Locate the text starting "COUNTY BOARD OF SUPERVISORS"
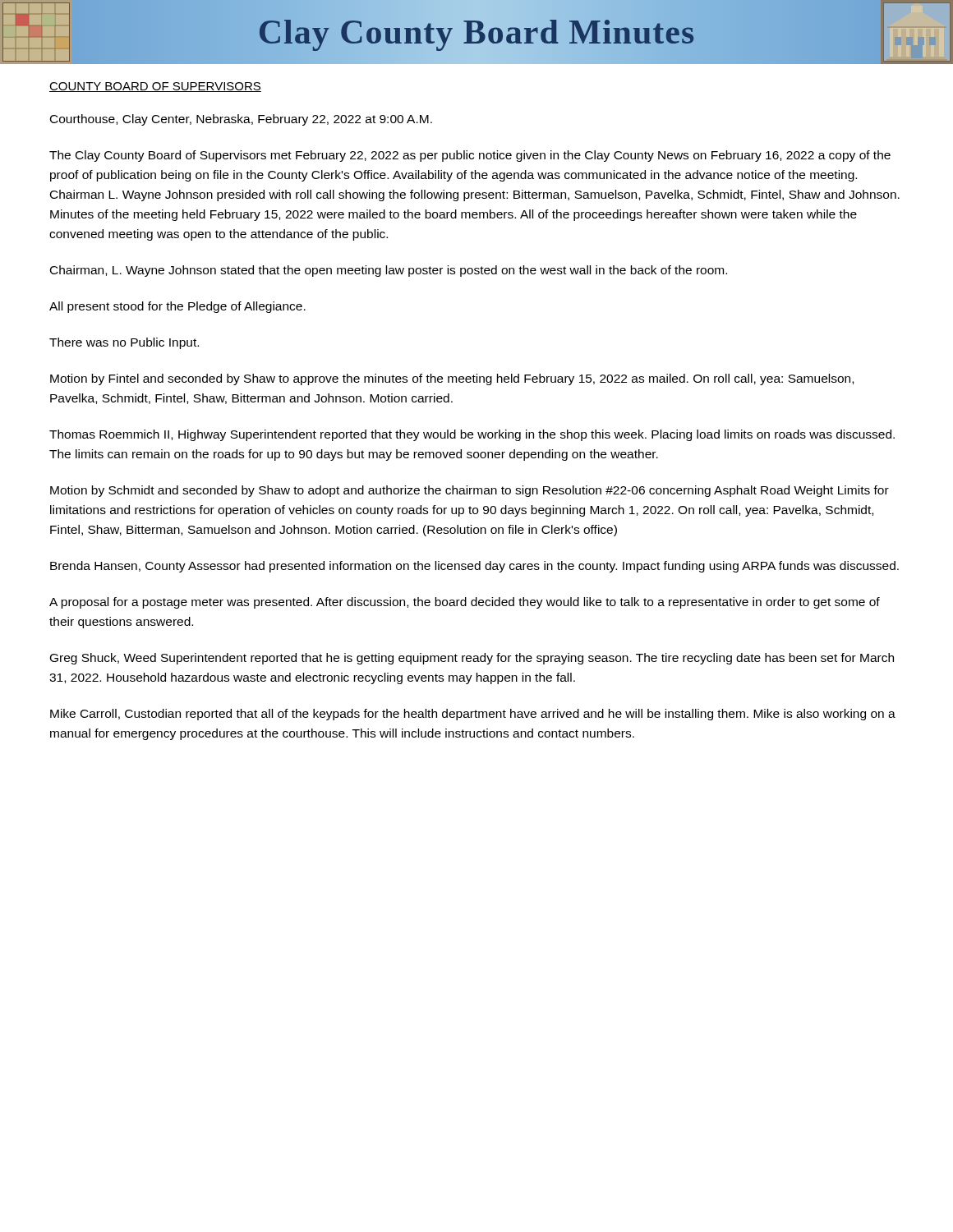 (x=155, y=86)
